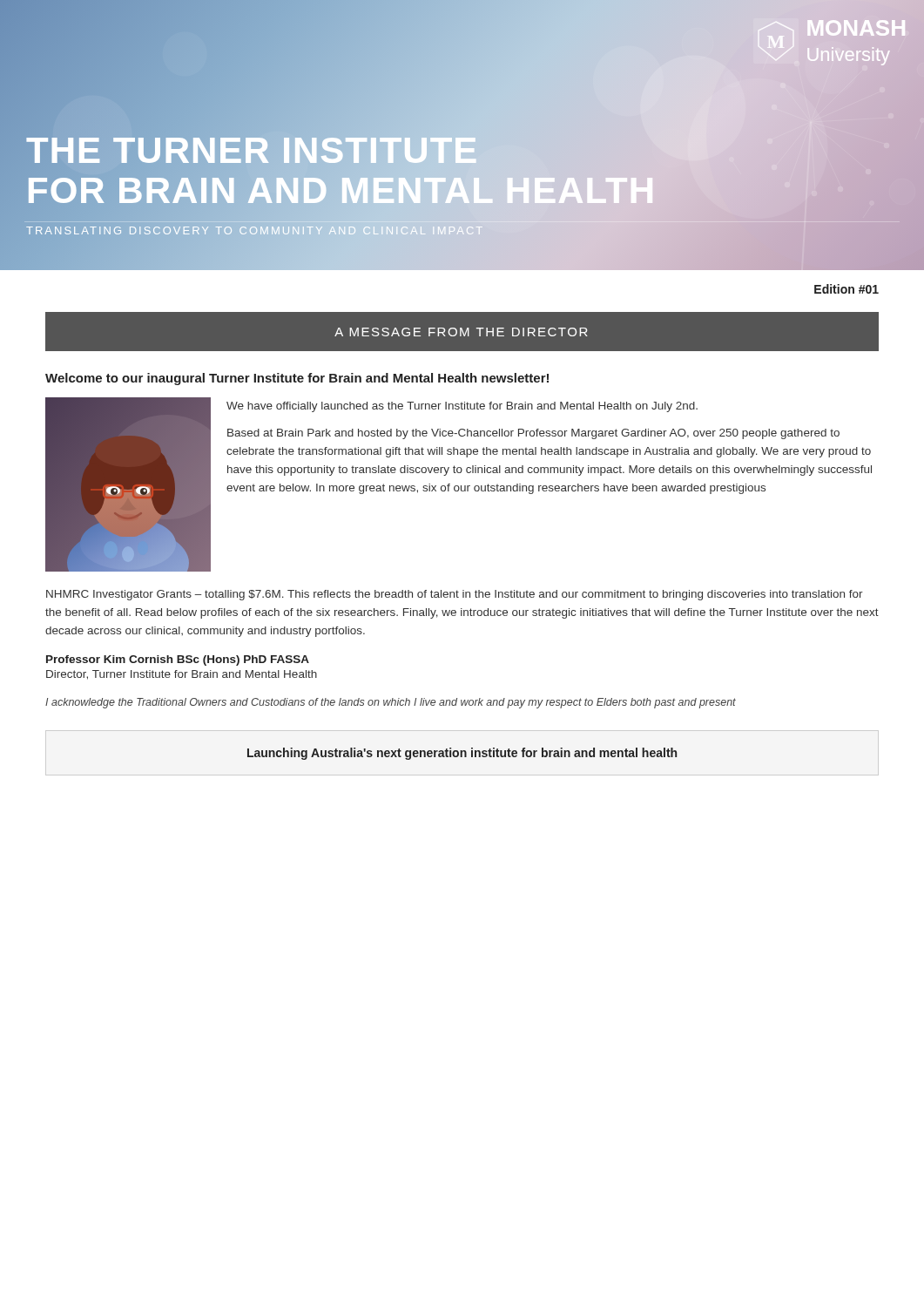The image size is (924, 1307).
Task: Where is the passage that starts "Based at Brain Park and hosted"?
Action: tap(550, 460)
